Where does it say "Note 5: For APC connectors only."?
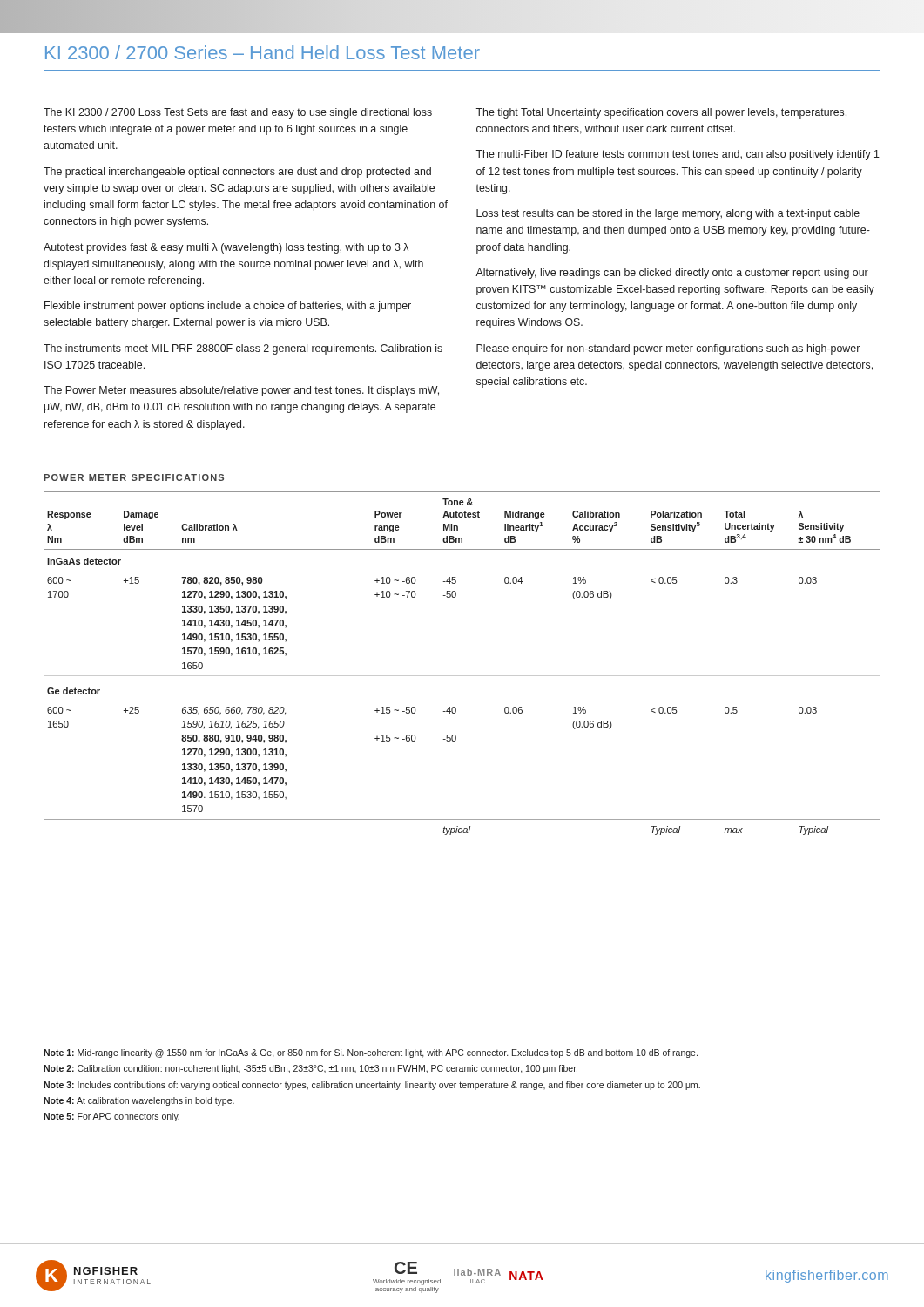Viewport: 924px width, 1307px height. point(111,1117)
